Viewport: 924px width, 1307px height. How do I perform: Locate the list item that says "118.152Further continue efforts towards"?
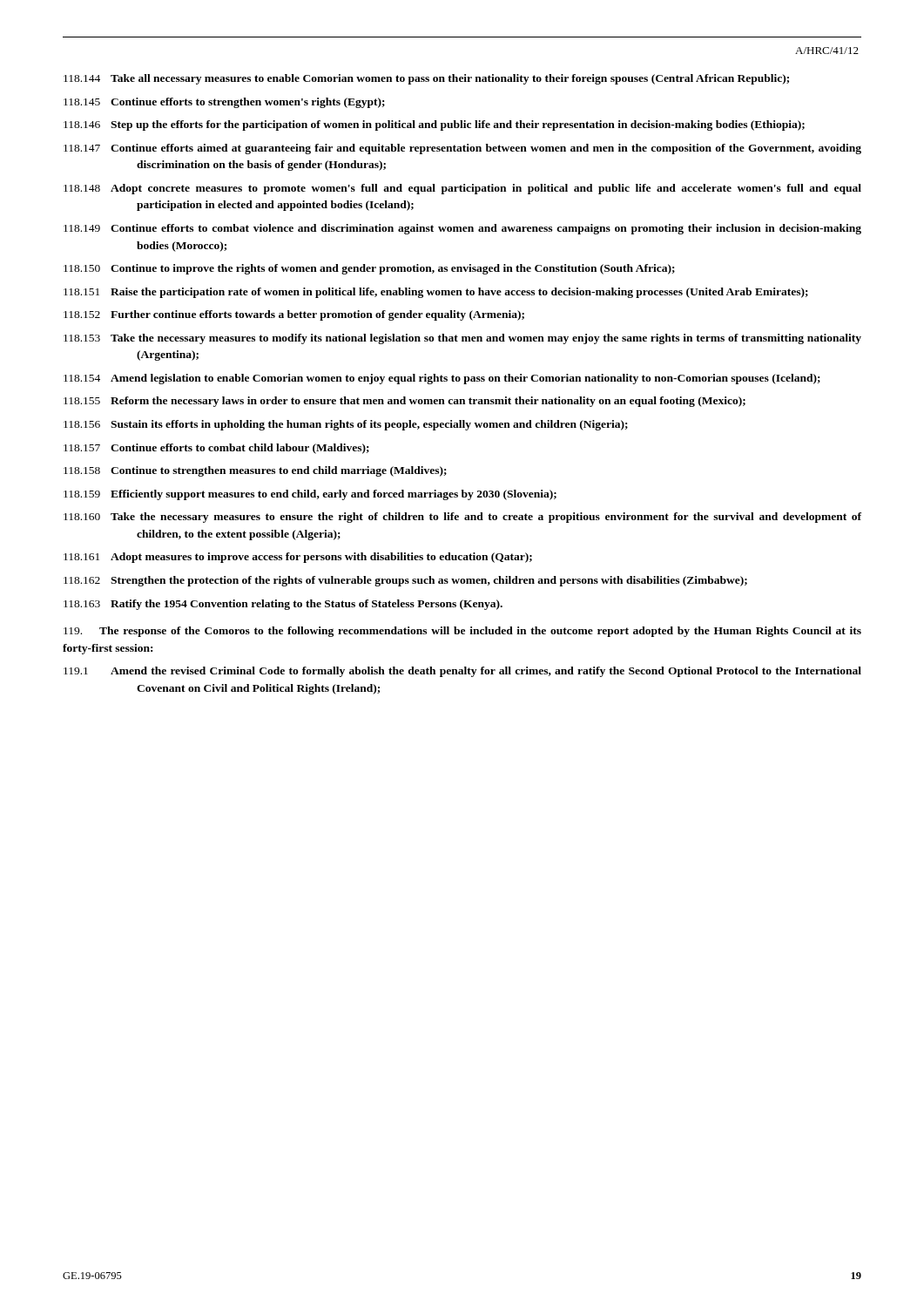coord(294,315)
